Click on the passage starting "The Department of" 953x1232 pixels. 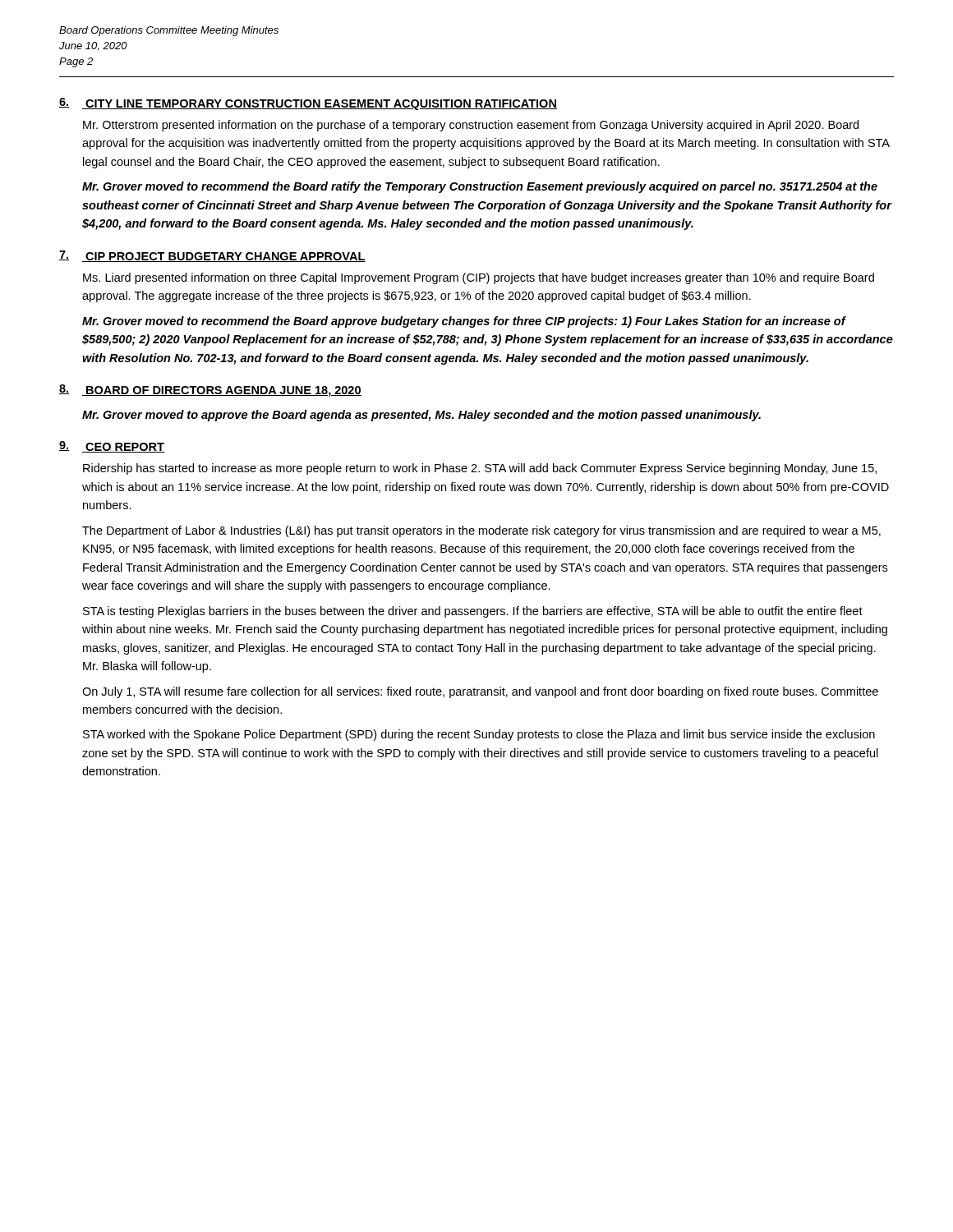pyautogui.click(x=485, y=558)
